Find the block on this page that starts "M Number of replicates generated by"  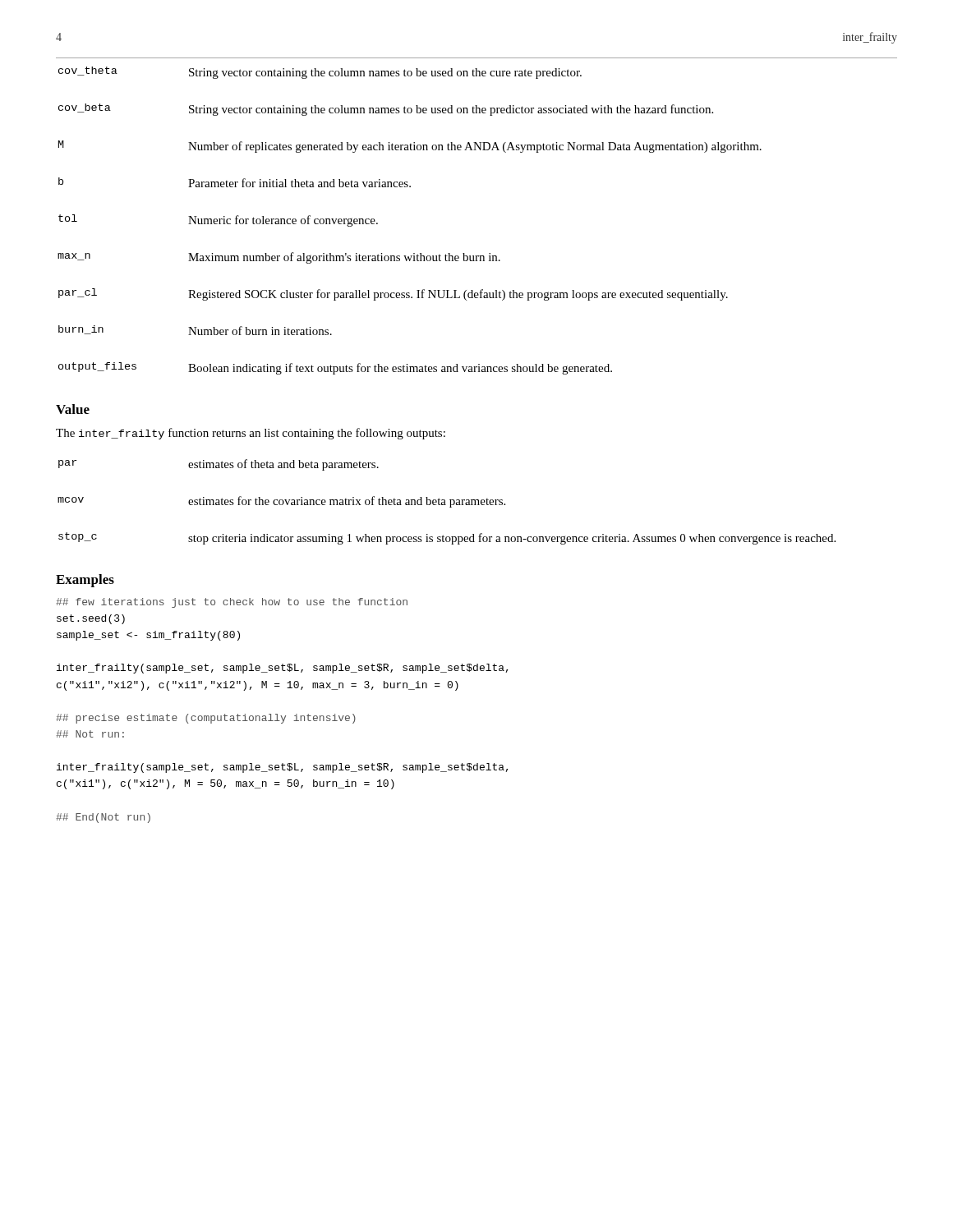476,147
